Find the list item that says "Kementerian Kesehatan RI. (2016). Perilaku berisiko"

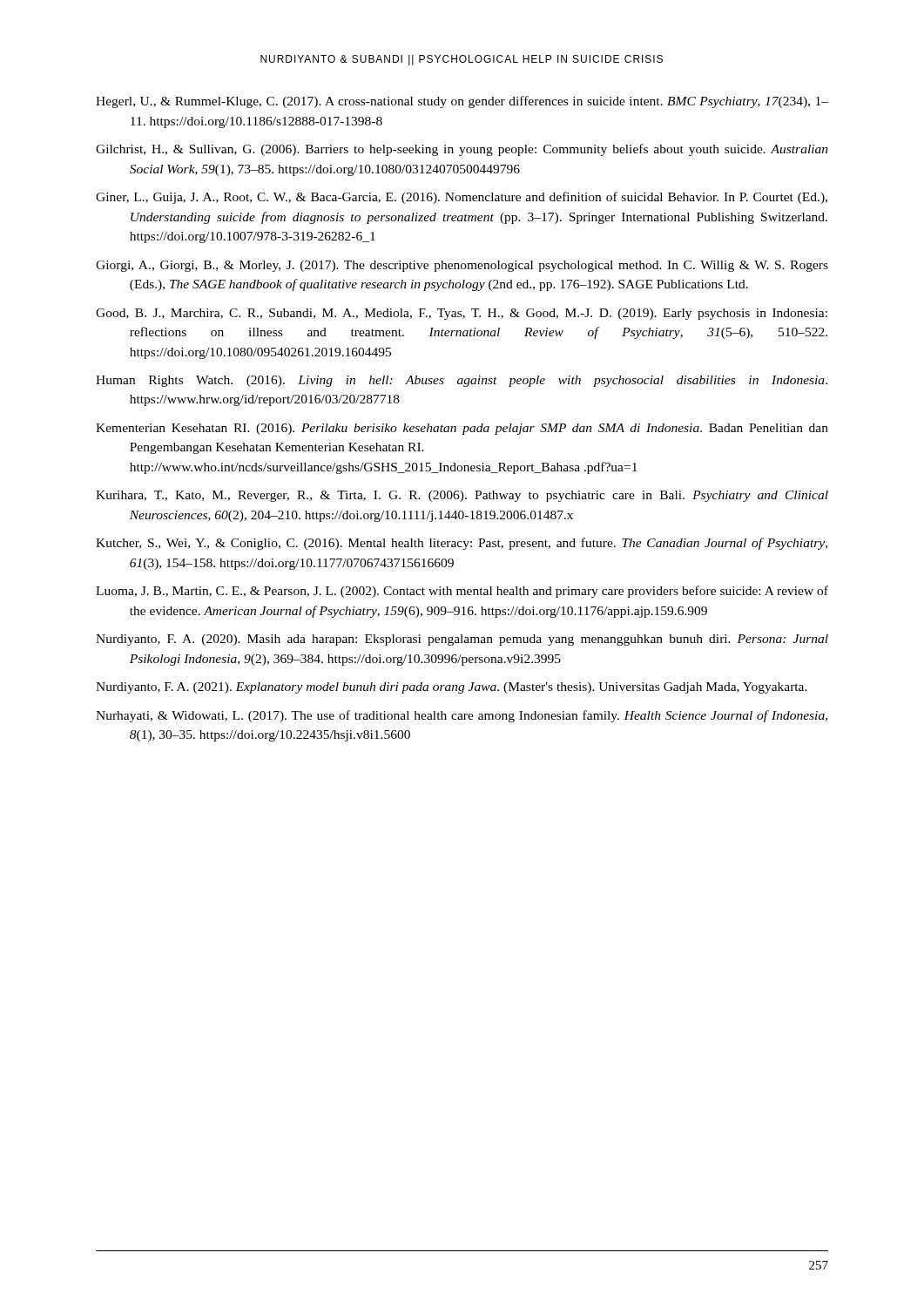tap(462, 429)
